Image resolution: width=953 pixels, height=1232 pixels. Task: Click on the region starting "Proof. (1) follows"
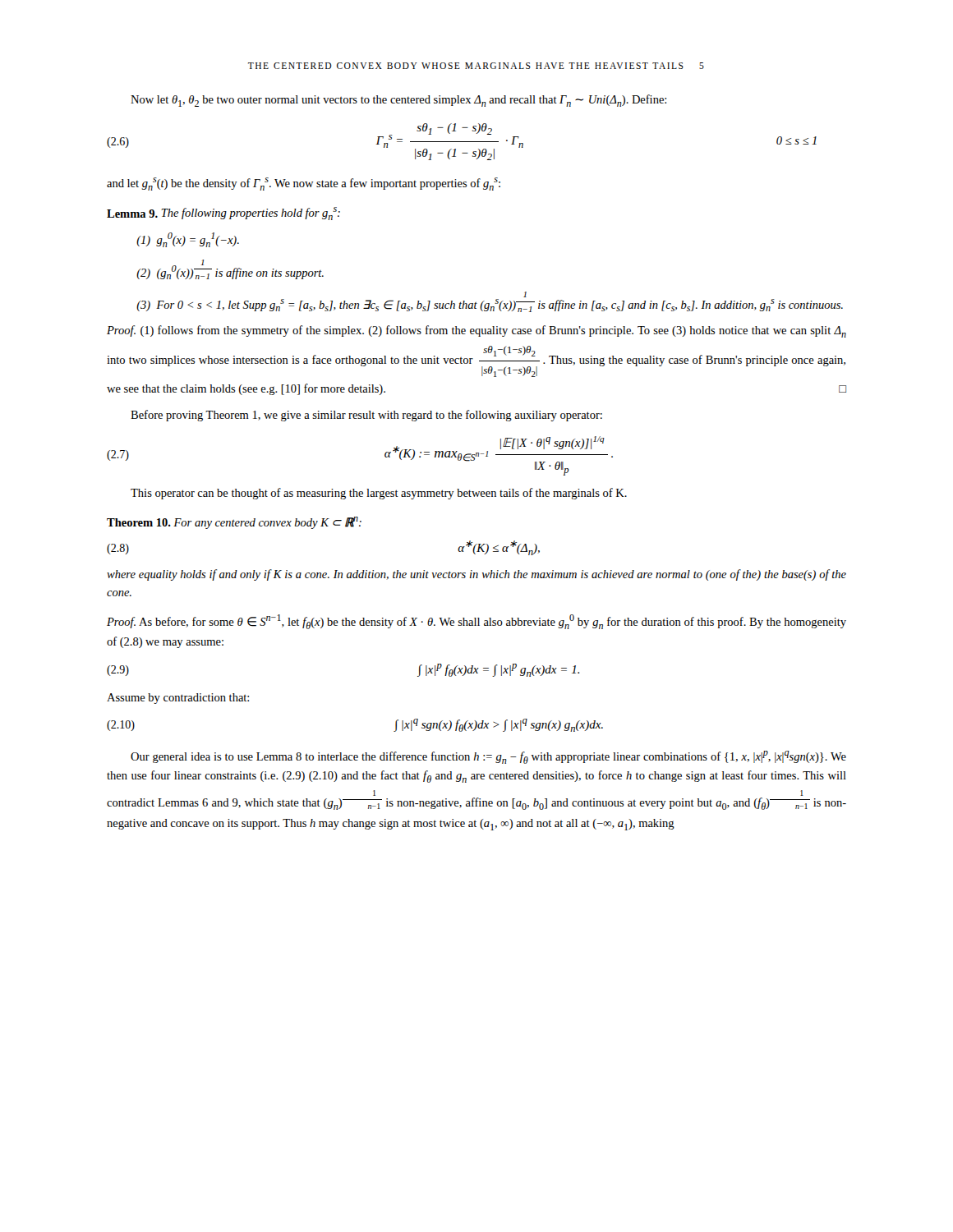tap(476, 361)
